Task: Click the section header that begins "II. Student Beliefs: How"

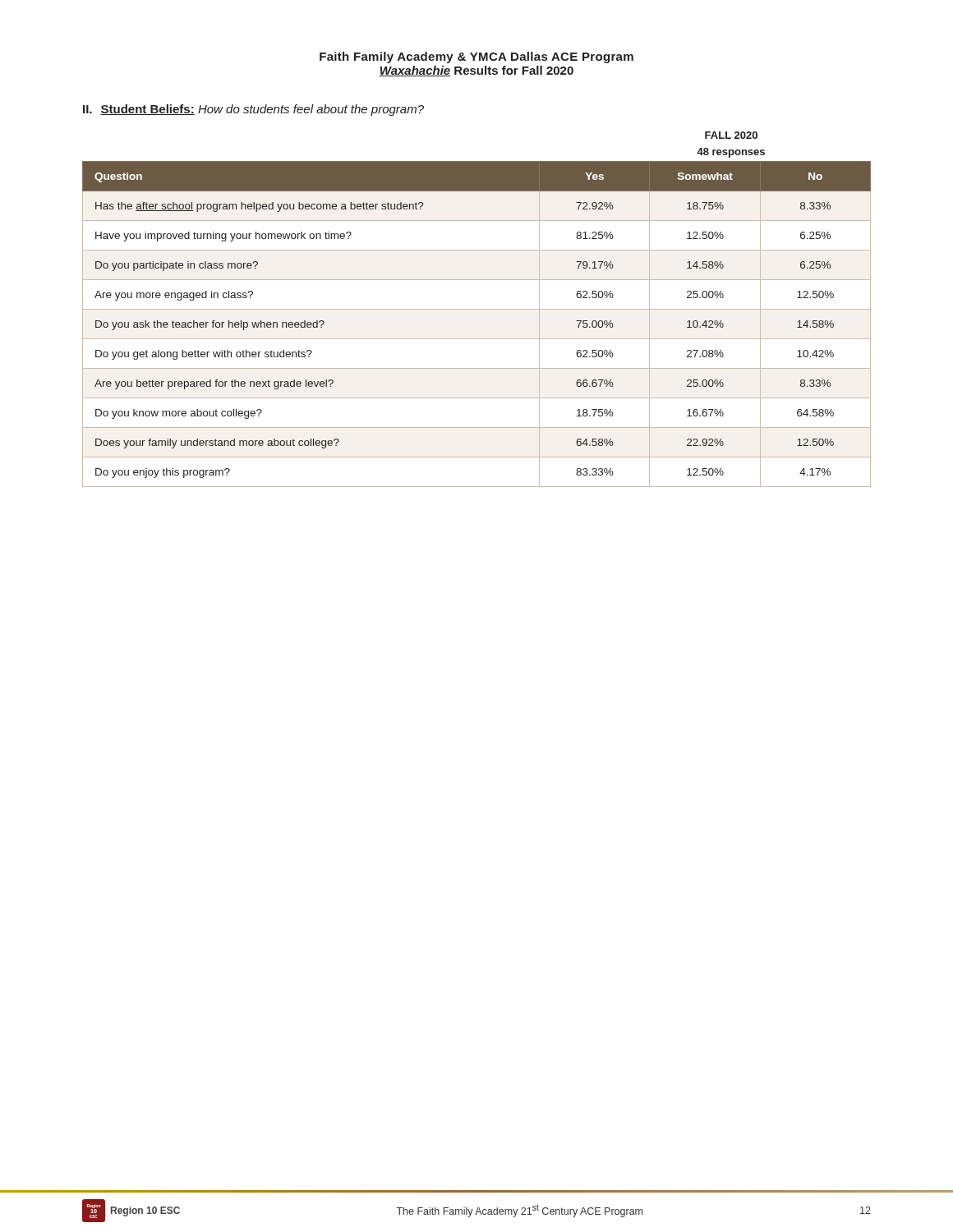Action: pyautogui.click(x=253, y=109)
